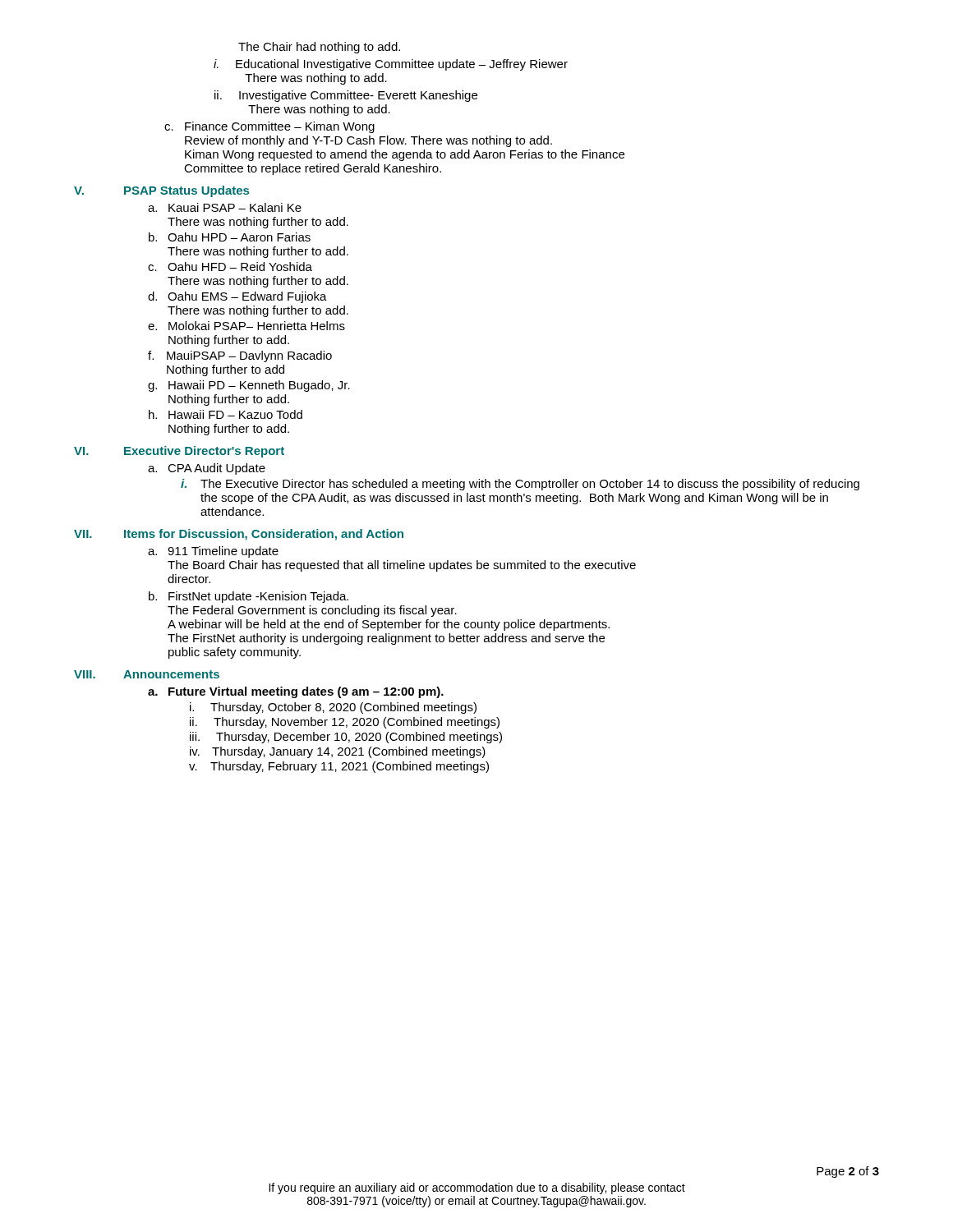Point to the block beginning "iii. Thursday, December 10, 2020"

[x=476, y=736]
